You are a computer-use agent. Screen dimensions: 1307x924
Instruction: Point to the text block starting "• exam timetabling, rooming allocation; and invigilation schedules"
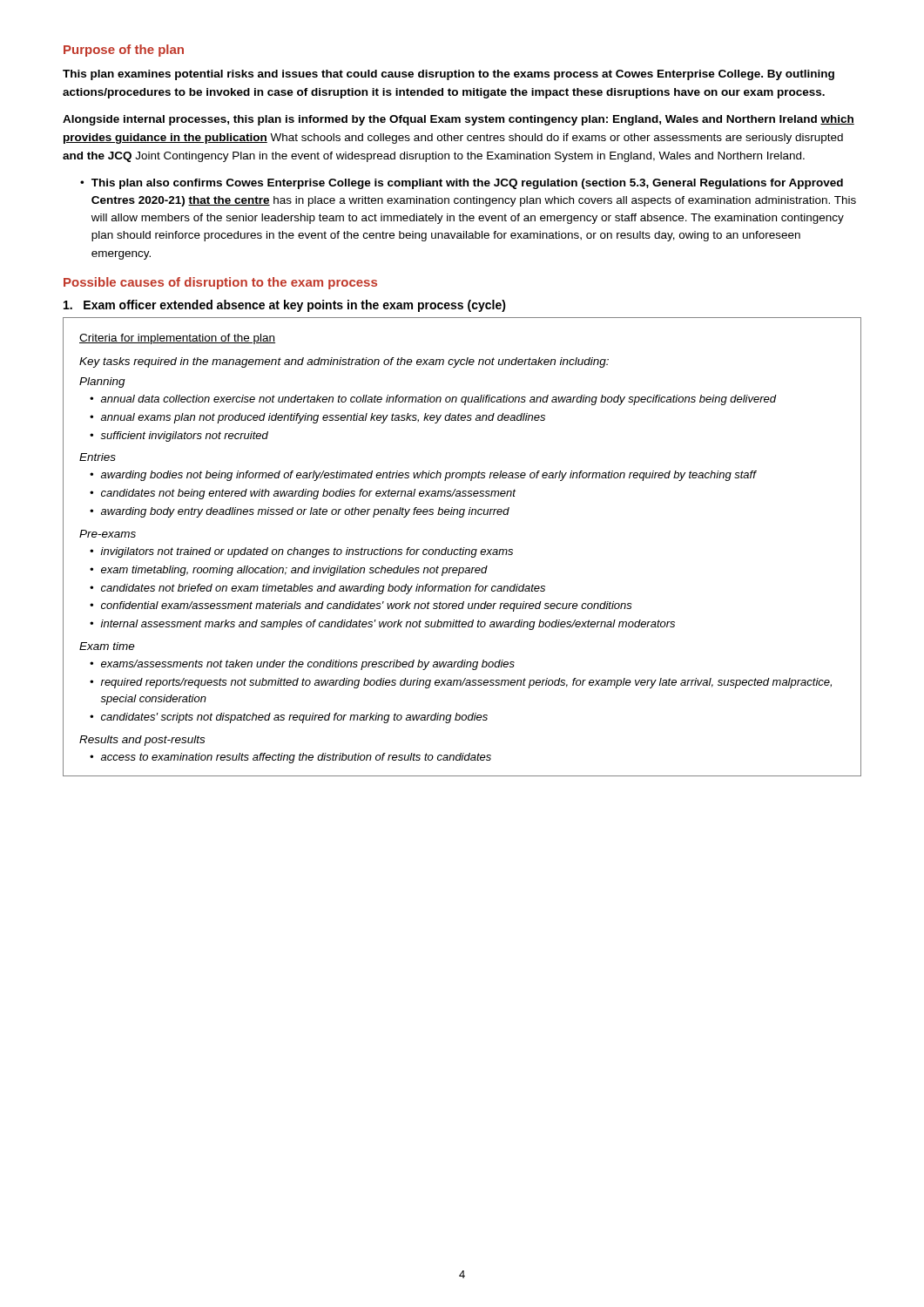288,570
